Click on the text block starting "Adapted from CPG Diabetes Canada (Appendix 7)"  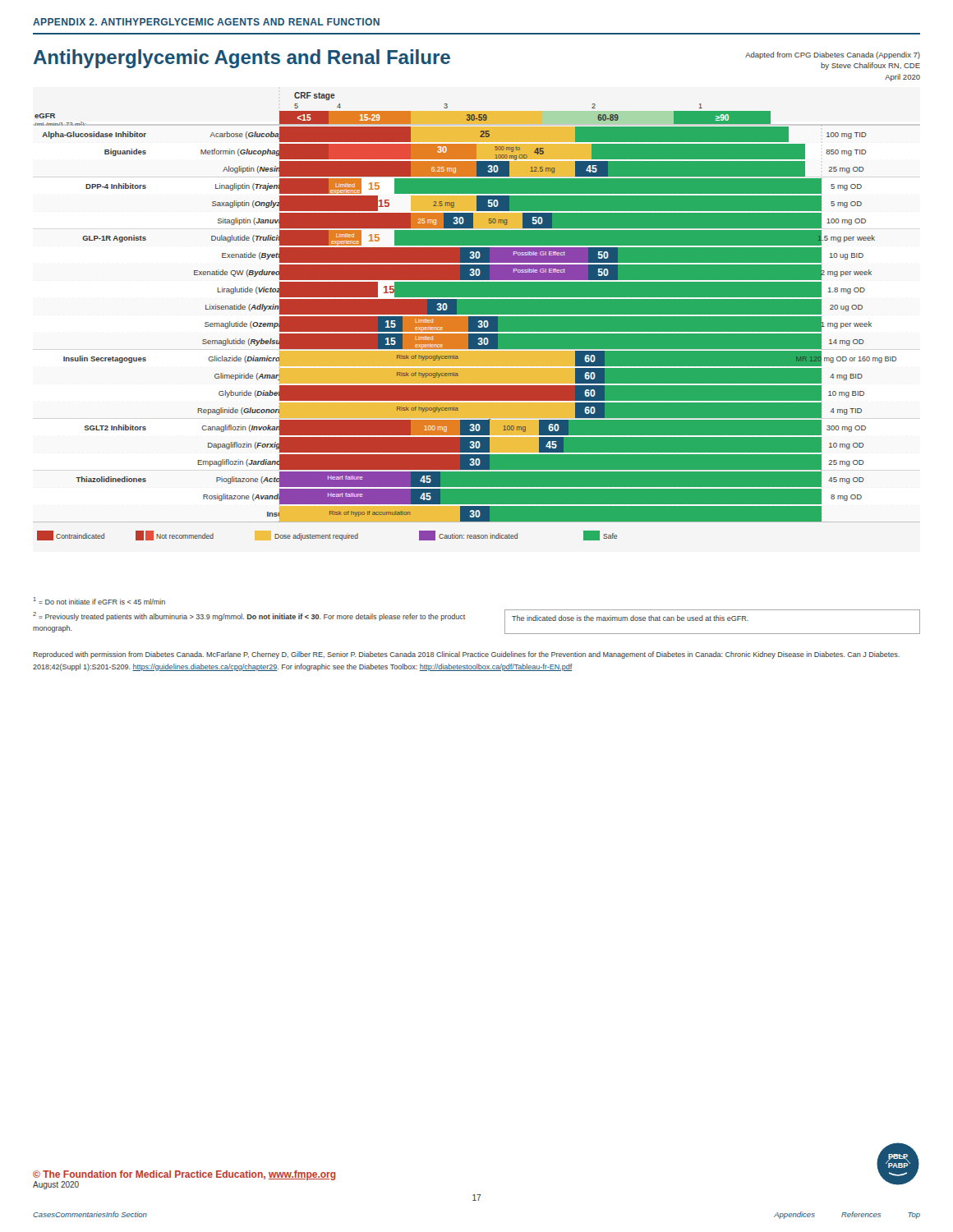(833, 66)
